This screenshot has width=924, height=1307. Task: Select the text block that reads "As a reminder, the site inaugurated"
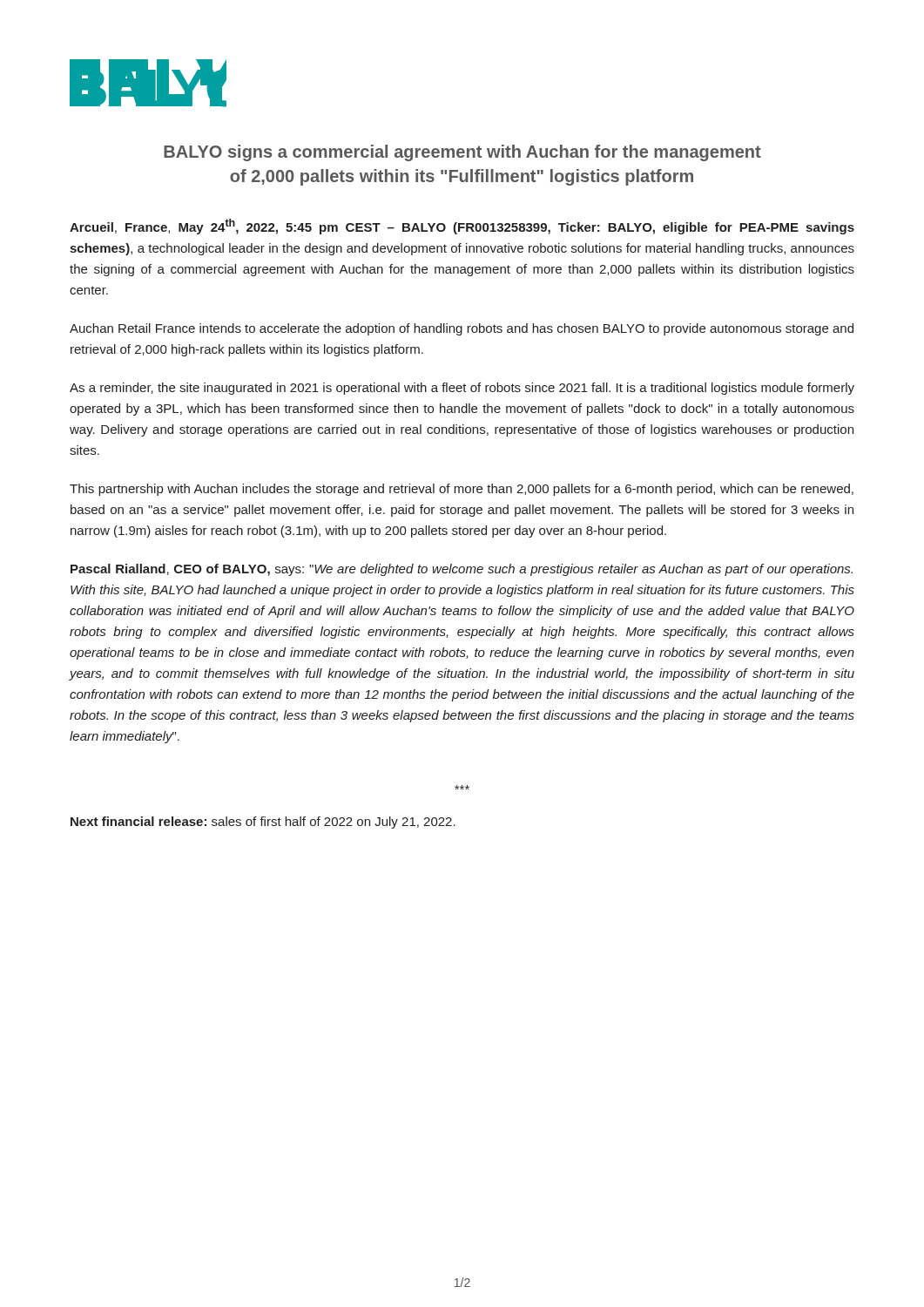pos(462,419)
